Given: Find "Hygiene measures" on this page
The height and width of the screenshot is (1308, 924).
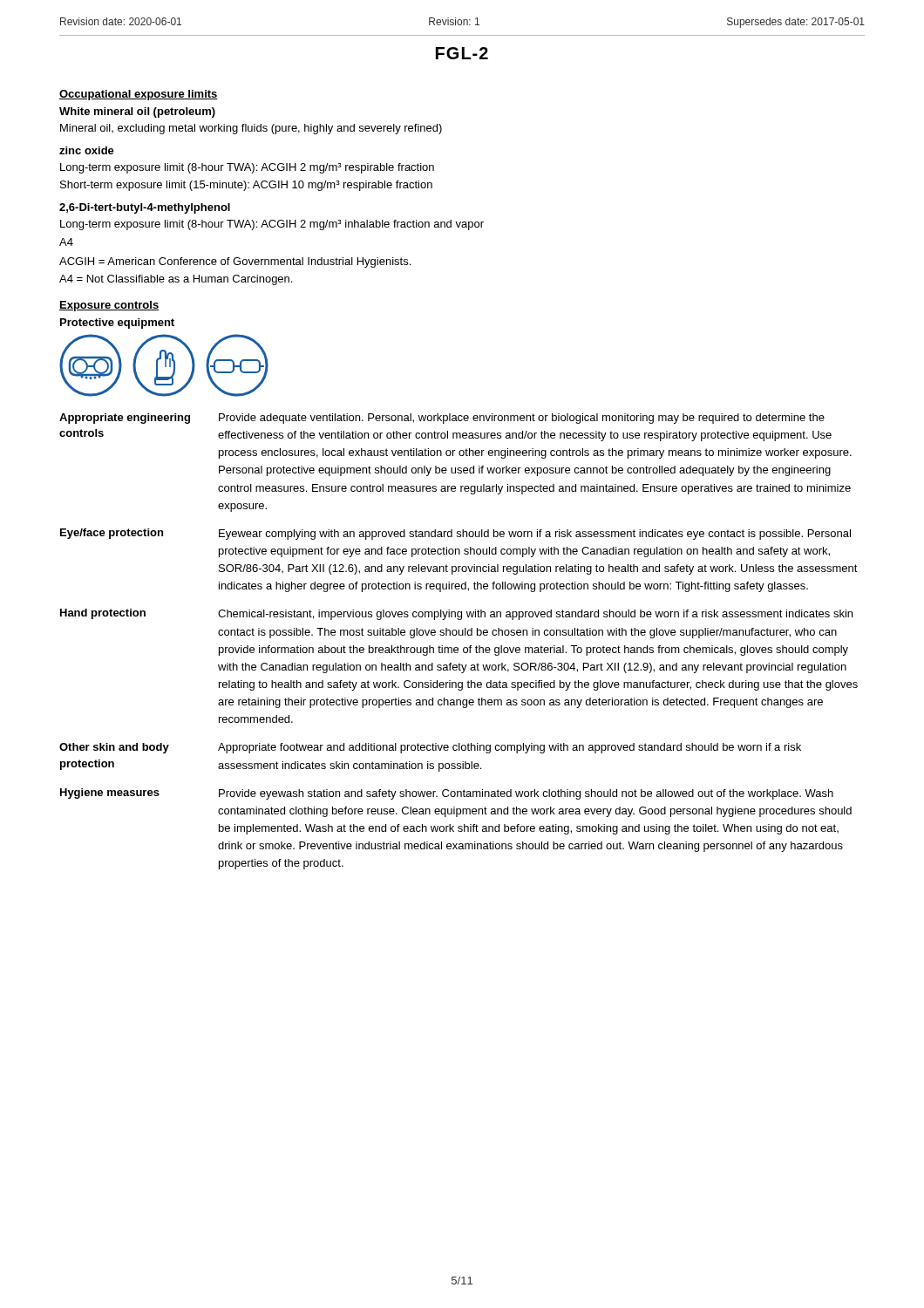Looking at the screenshot, I should [109, 792].
